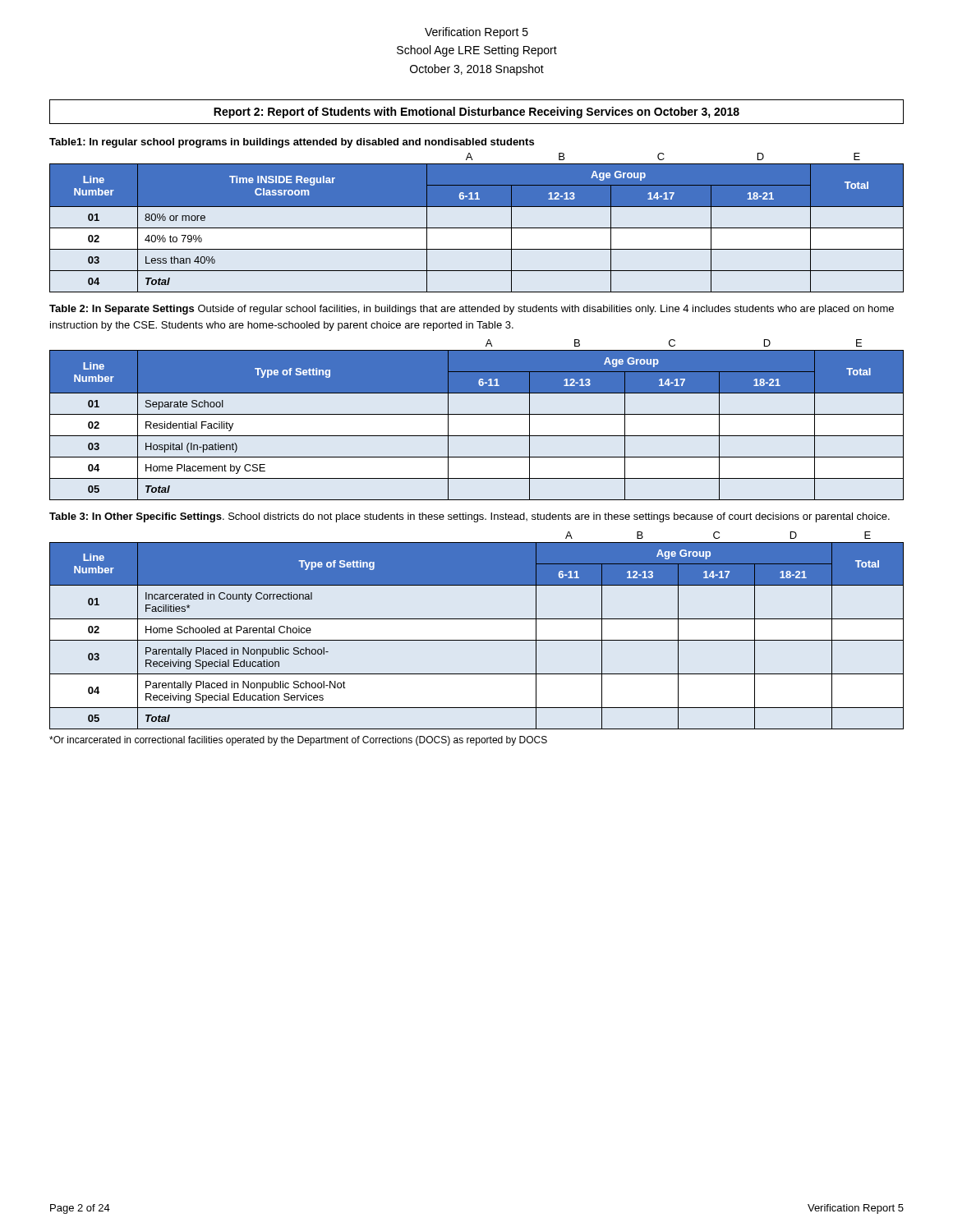Find the table that mentions "40% to 79%"
The height and width of the screenshot is (1232, 953).
[476, 221]
